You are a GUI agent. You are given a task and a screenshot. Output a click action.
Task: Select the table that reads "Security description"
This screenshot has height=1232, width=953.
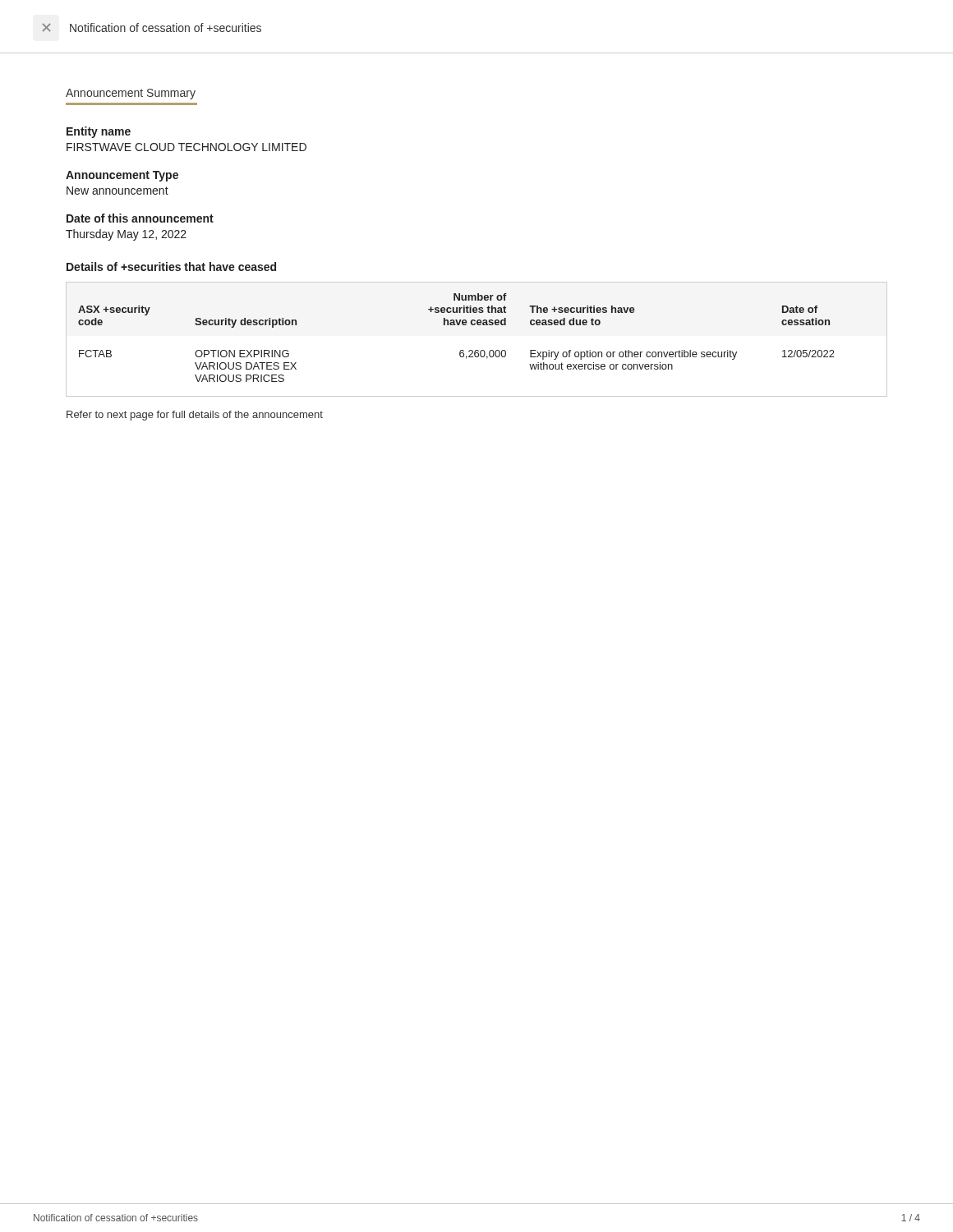coord(476,339)
